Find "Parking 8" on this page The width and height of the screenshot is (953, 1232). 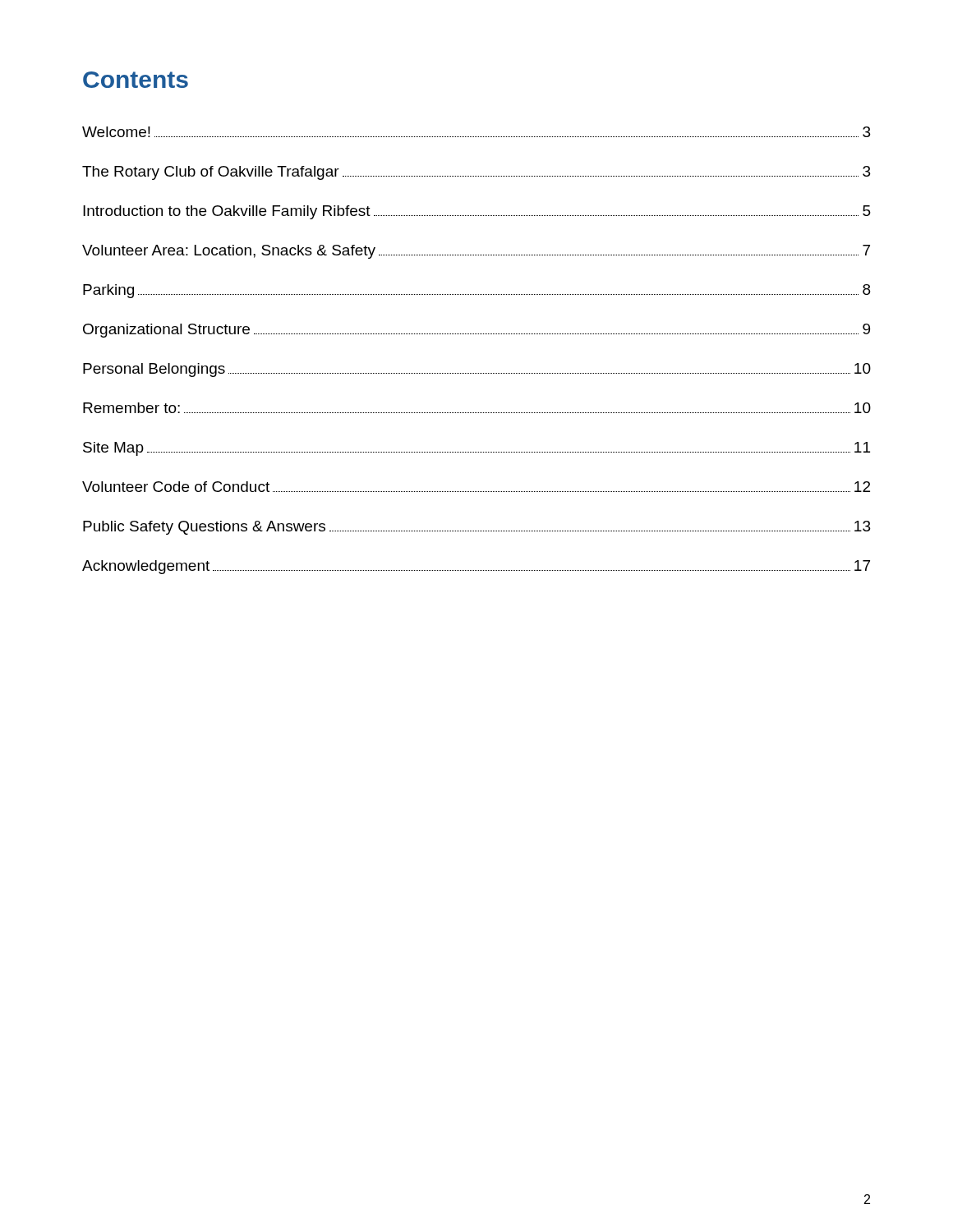476,290
